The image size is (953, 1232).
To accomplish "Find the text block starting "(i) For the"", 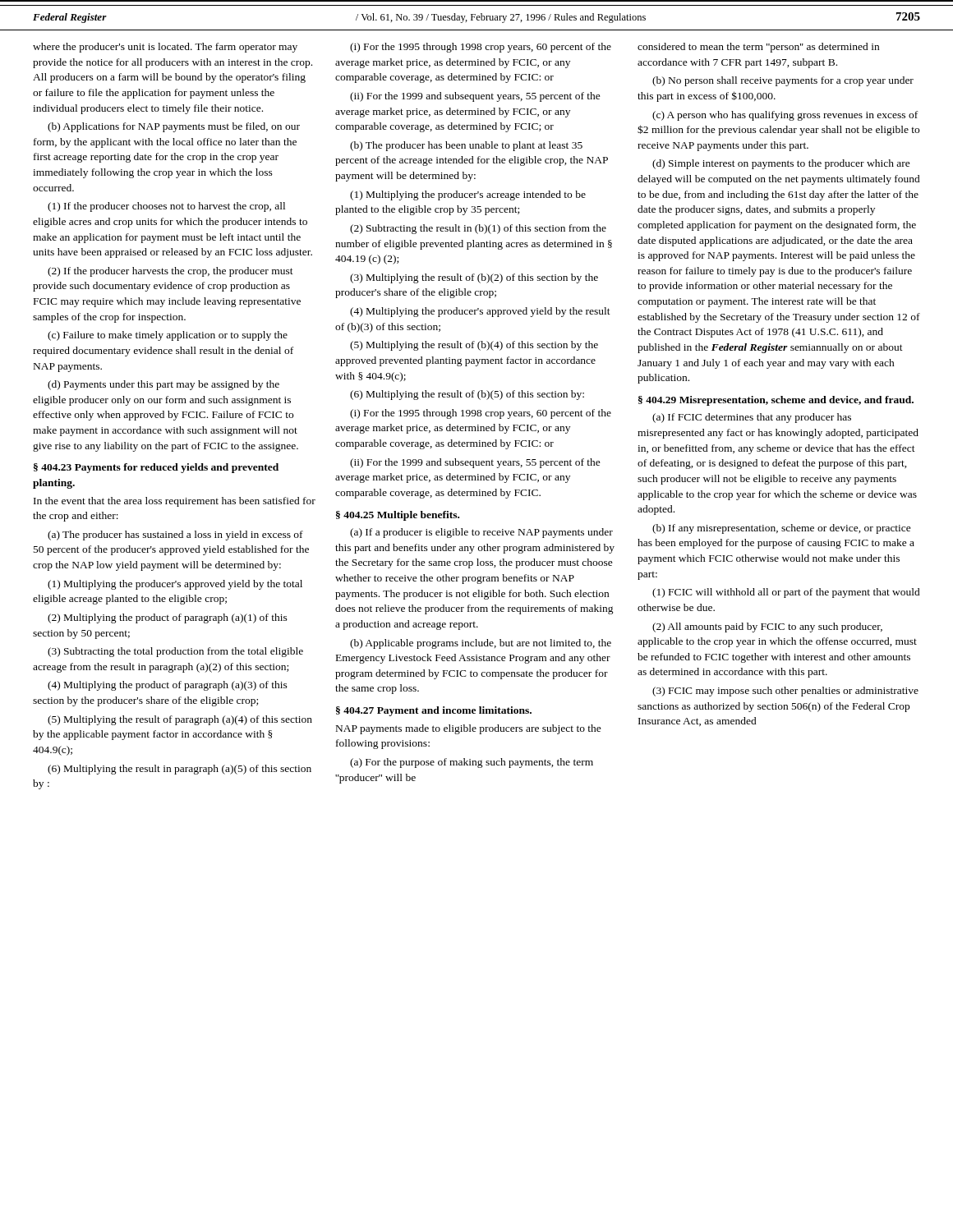I will tap(476, 412).
